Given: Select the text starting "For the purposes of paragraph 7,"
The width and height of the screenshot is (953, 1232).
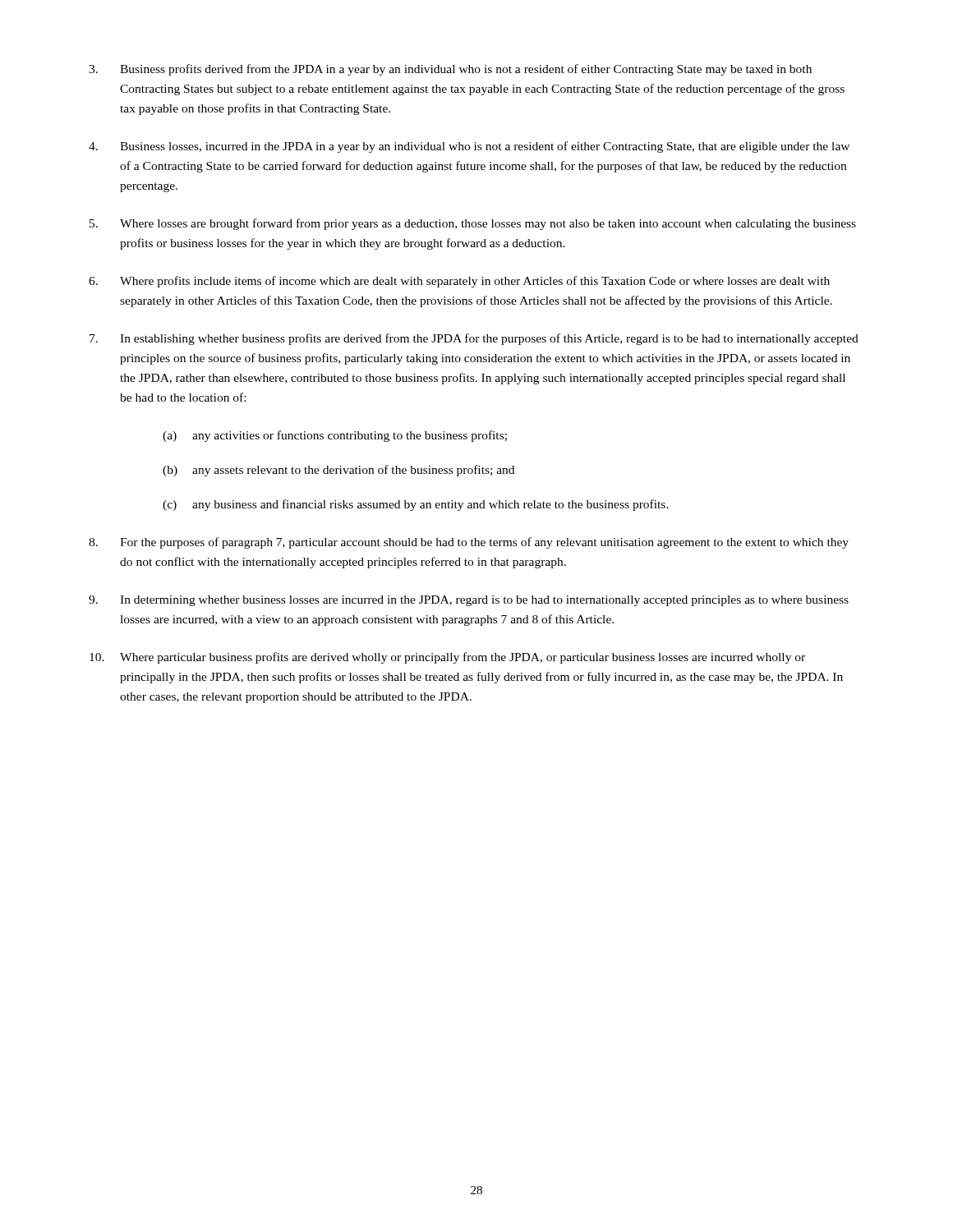Looking at the screenshot, I should [474, 552].
